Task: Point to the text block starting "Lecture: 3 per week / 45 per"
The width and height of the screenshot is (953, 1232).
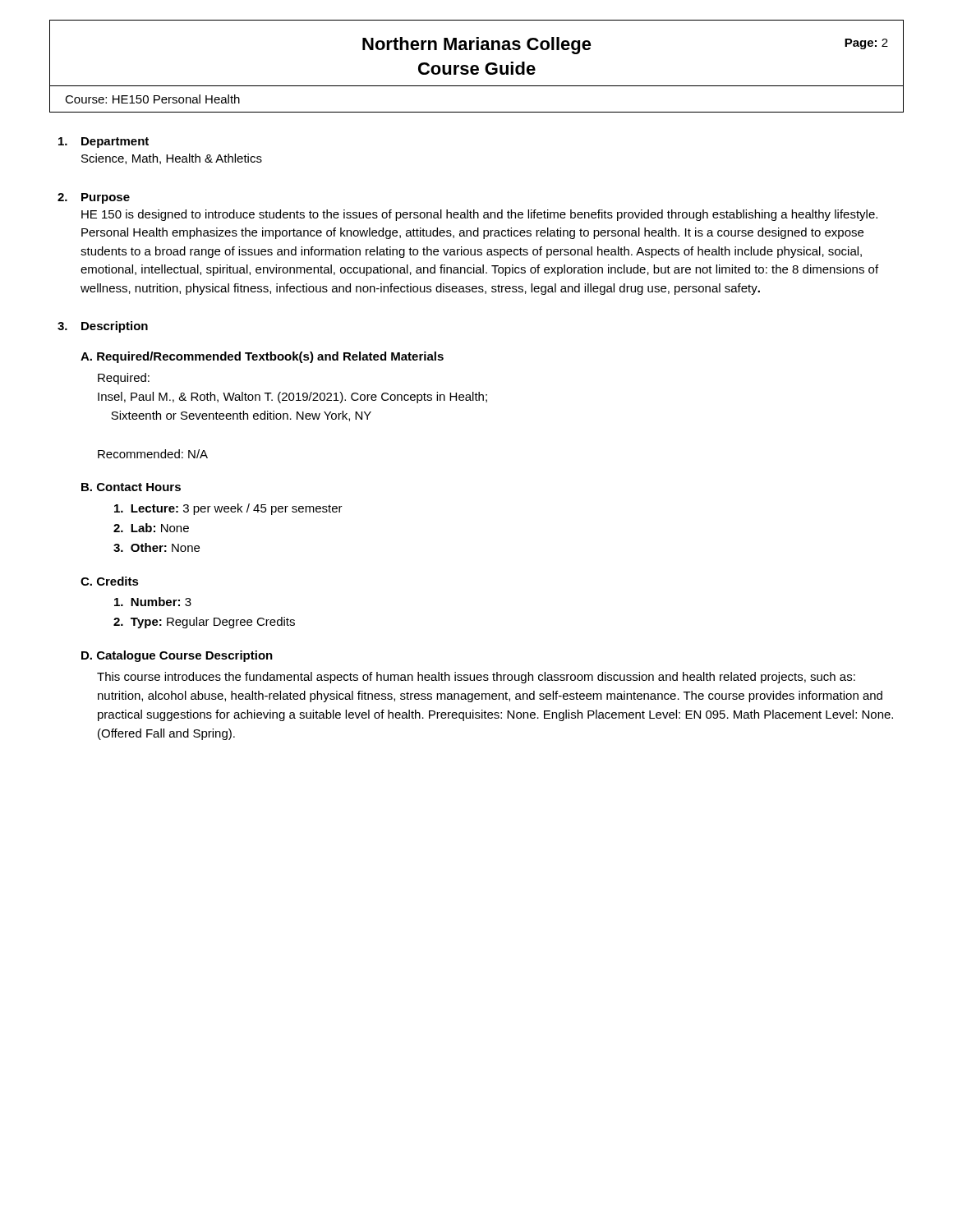Action: pos(228,508)
